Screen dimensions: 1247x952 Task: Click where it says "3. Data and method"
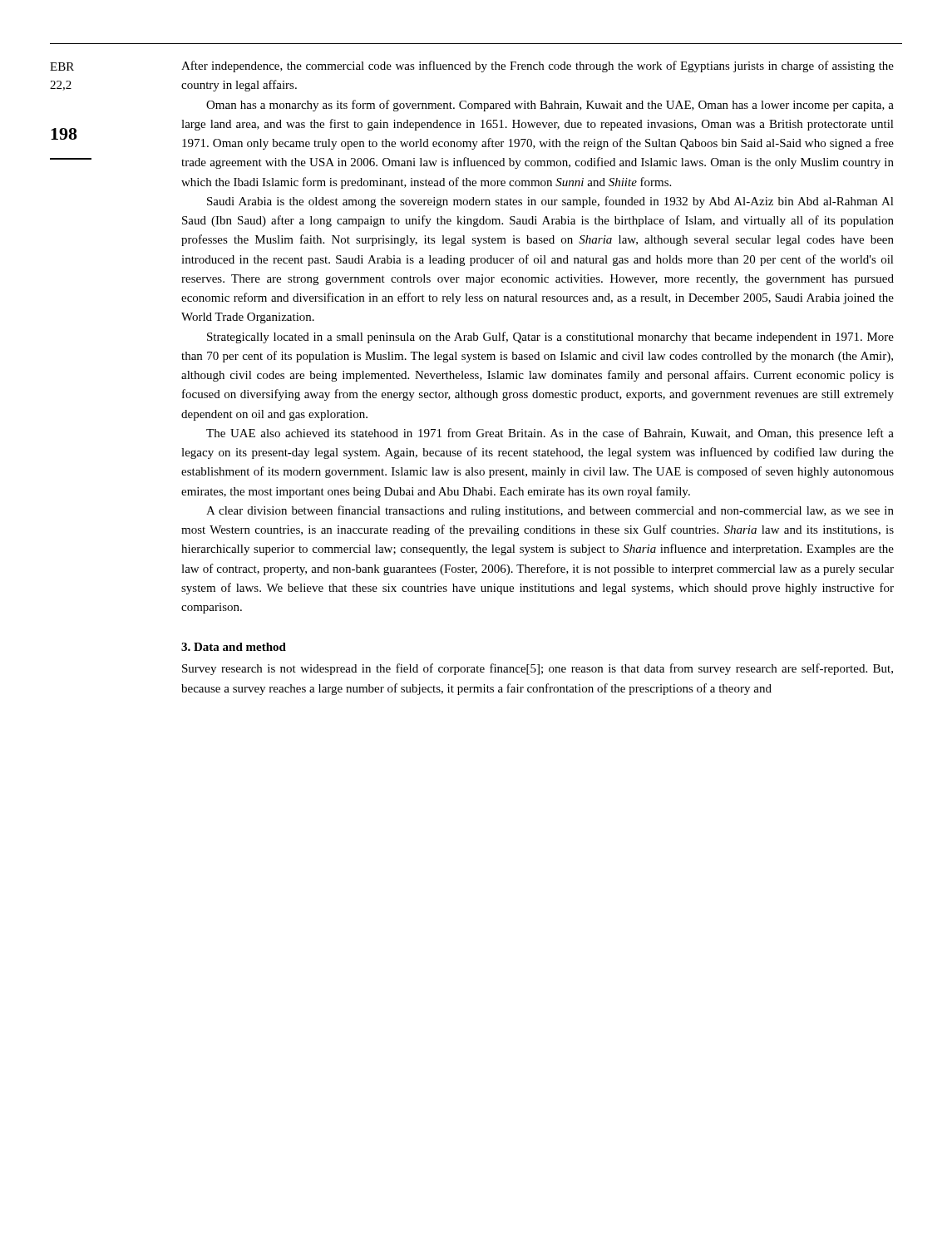point(234,647)
